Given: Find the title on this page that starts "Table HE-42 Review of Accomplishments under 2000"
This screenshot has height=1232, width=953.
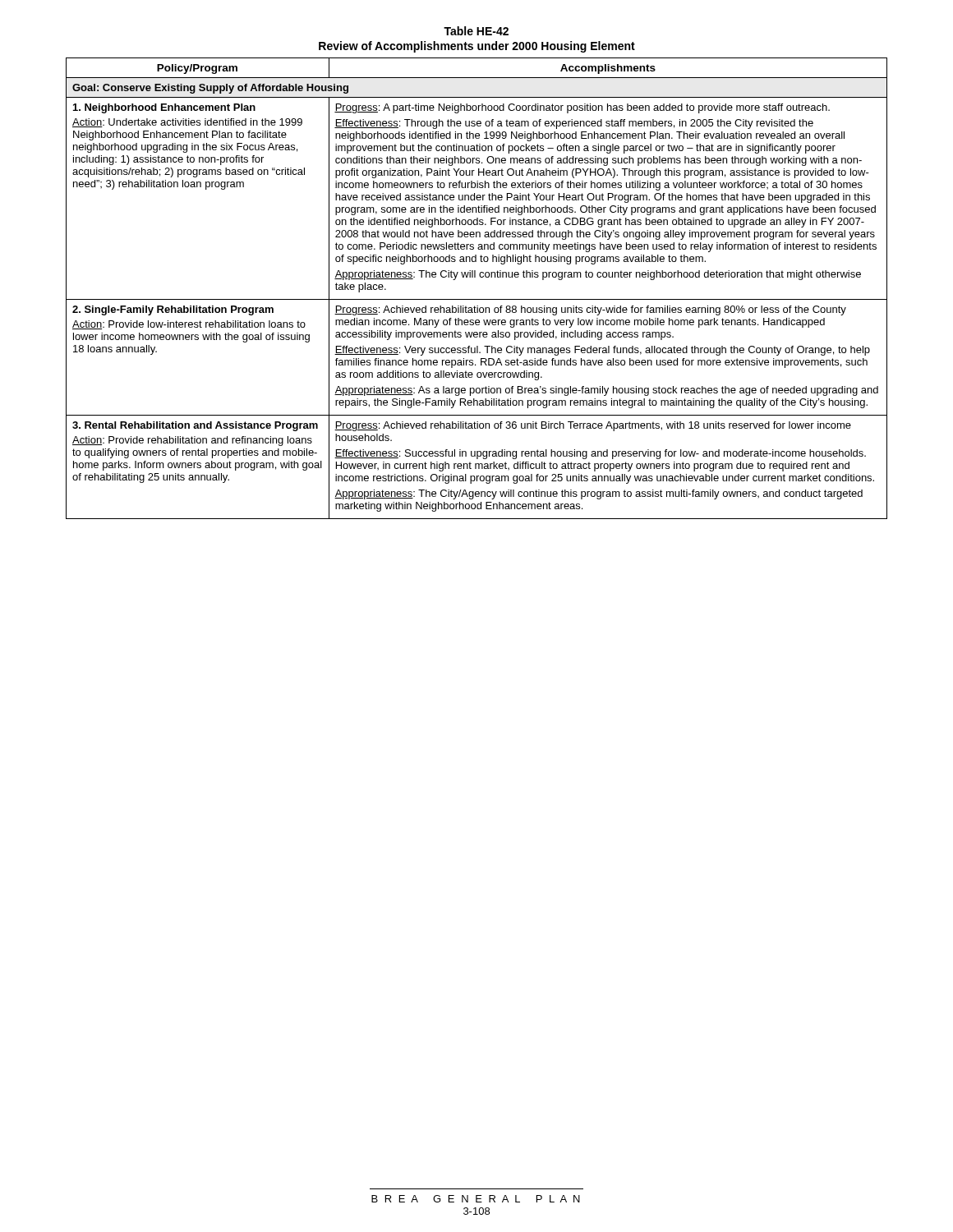Looking at the screenshot, I should point(476,39).
